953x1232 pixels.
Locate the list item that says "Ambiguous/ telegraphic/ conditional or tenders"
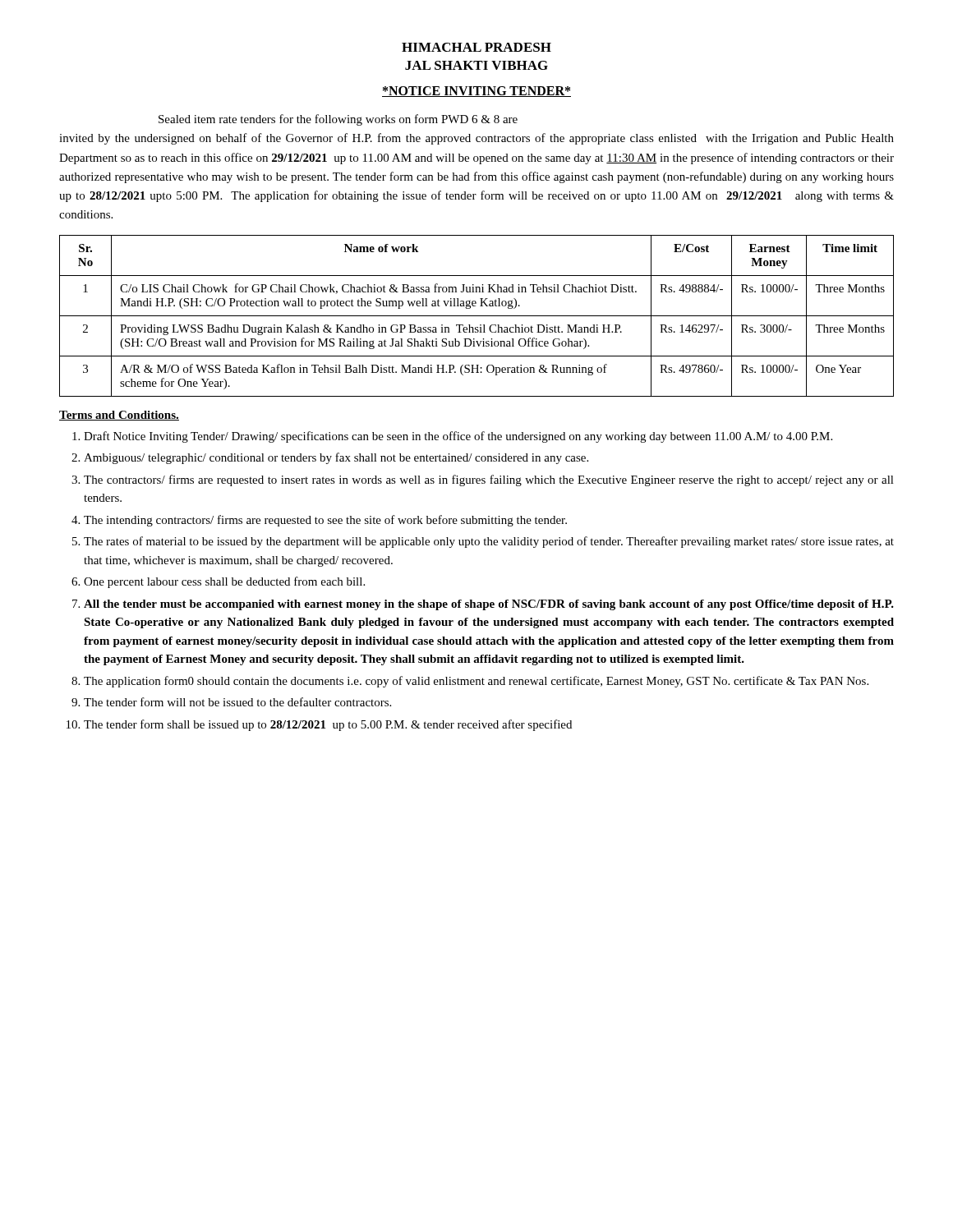tap(337, 458)
